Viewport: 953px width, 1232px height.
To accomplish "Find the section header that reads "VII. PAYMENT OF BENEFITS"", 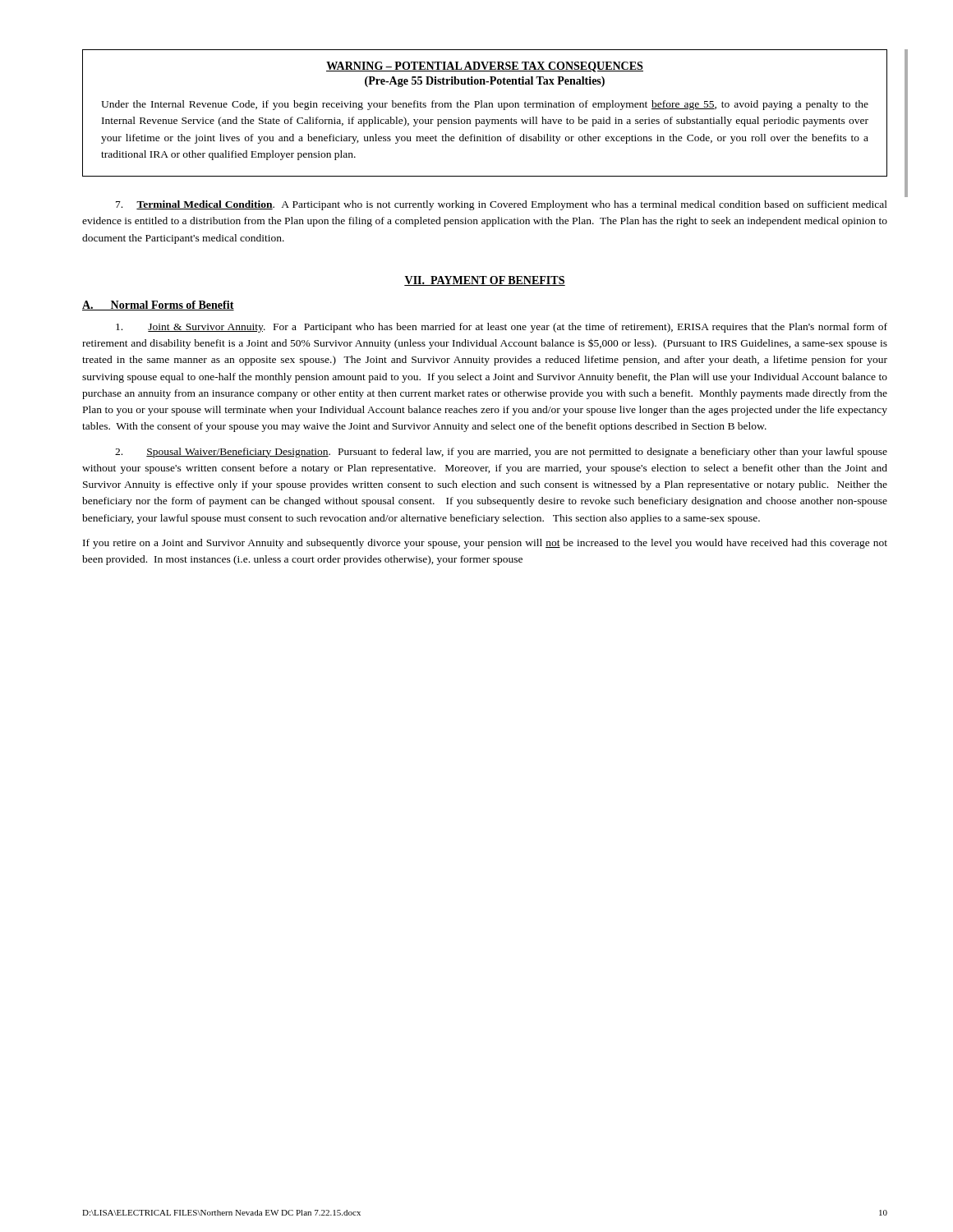I will pos(485,280).
